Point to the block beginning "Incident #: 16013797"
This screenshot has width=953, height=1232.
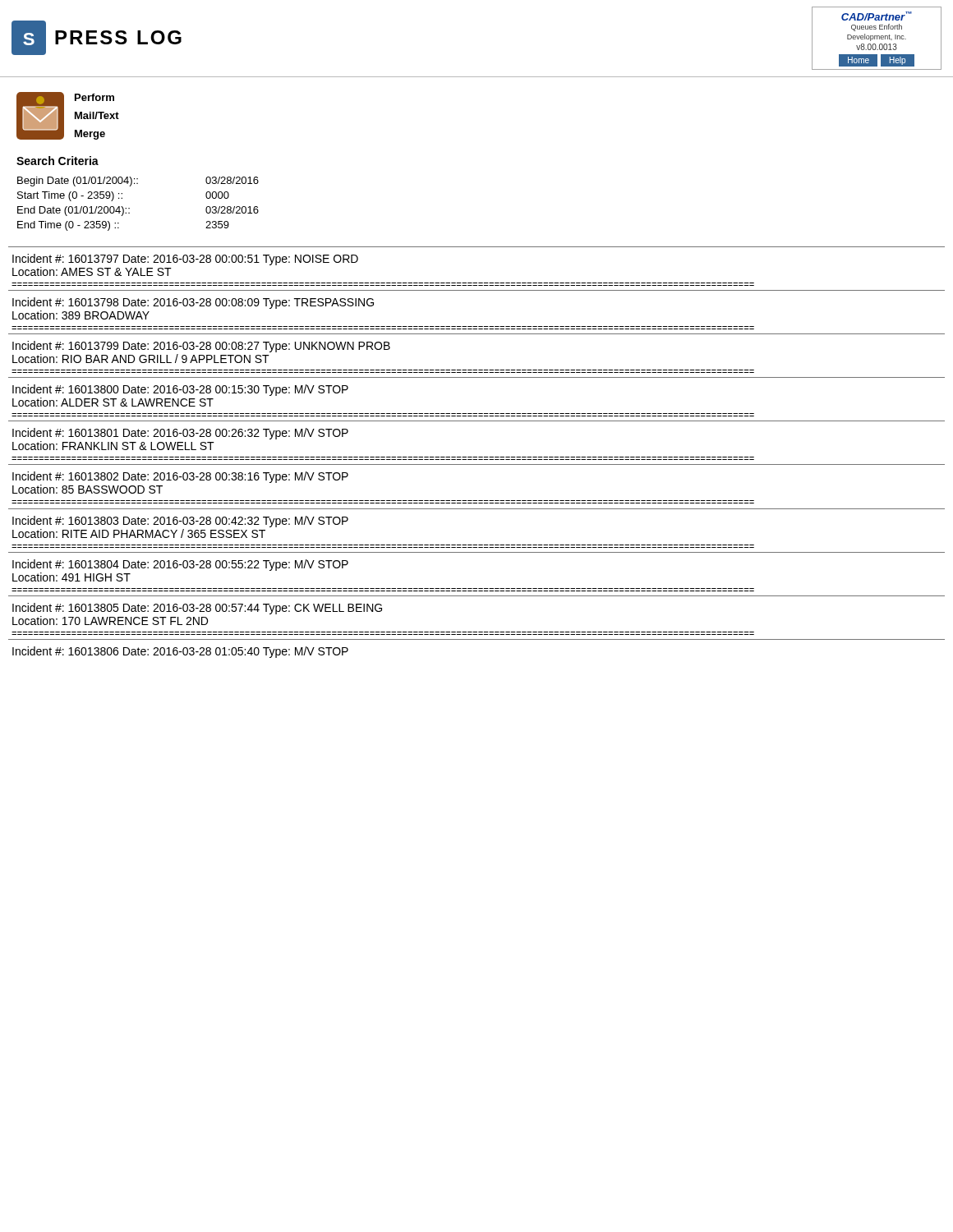coord(185,260)
